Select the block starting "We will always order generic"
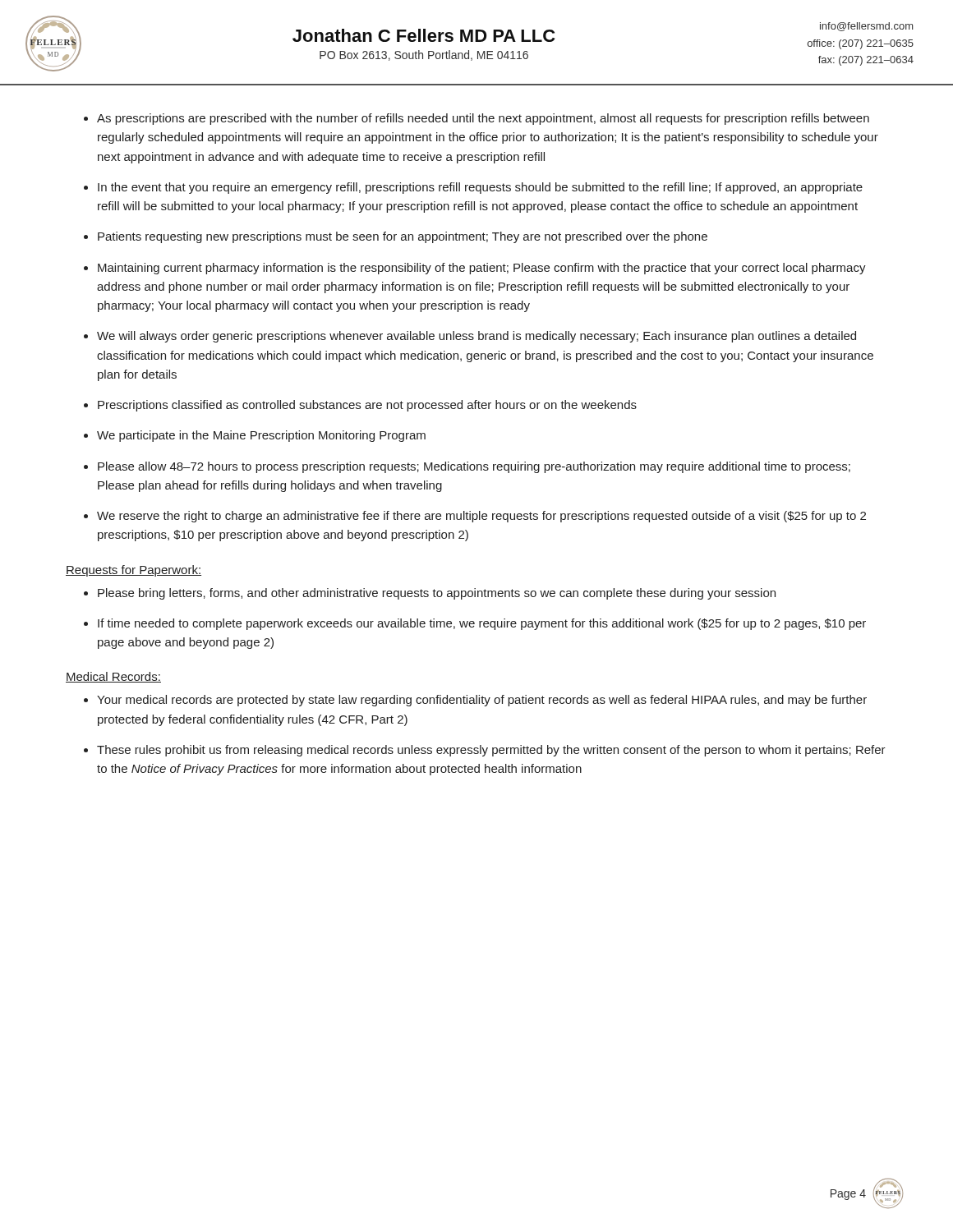 point(485,355)
